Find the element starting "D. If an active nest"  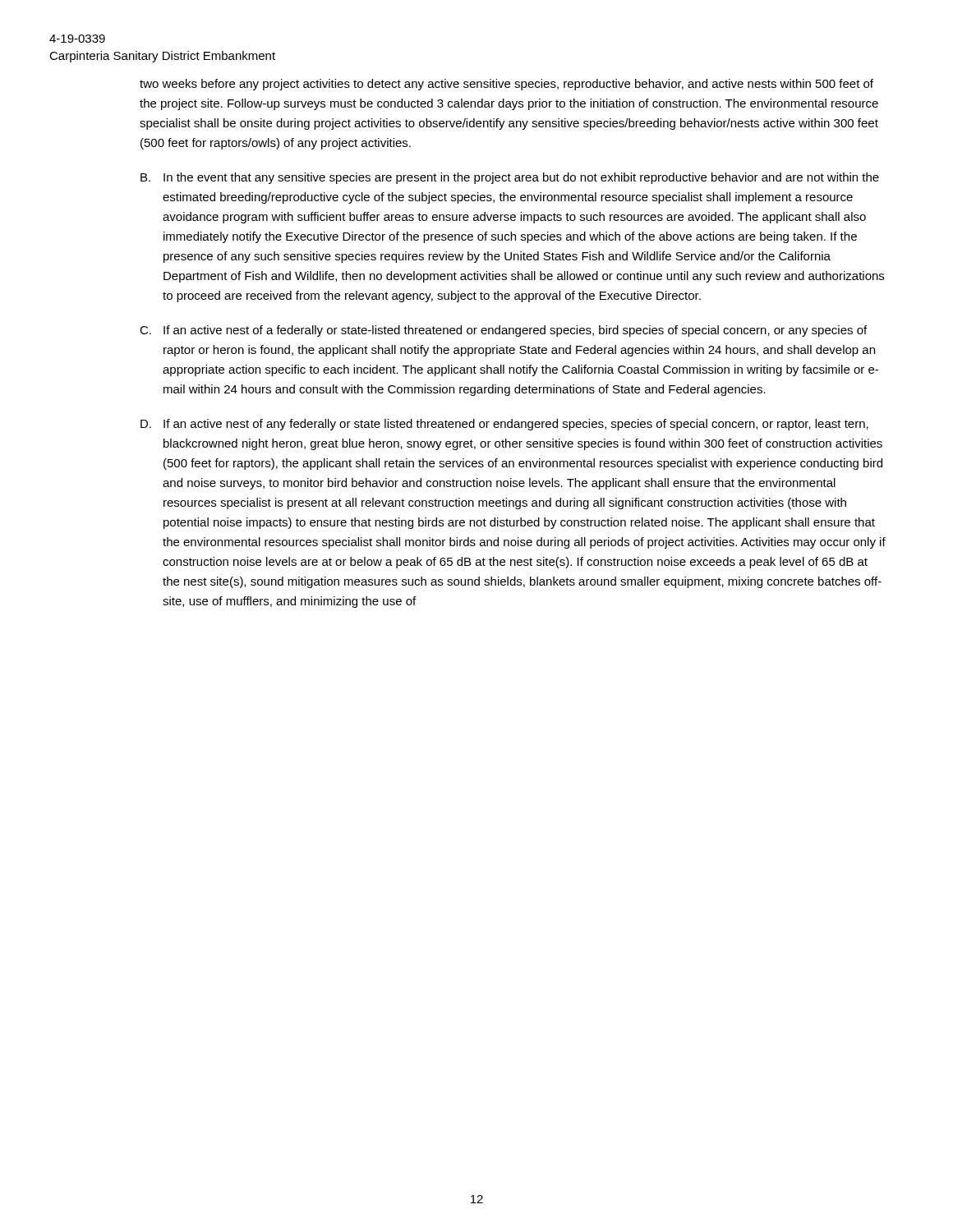[513, 513]
